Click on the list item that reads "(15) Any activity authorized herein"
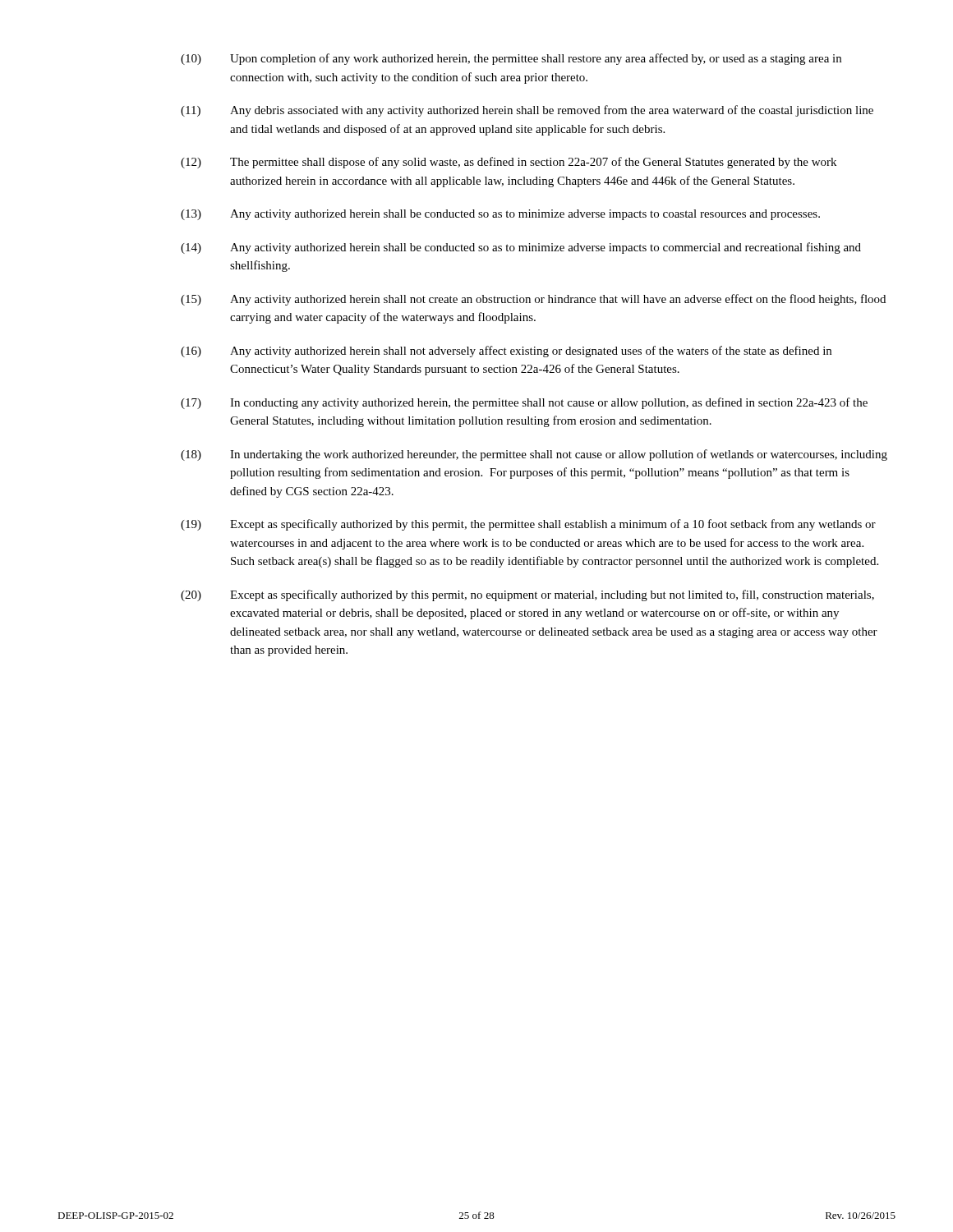Screen dimensions: 1232x953 pyautogui.click(x=534, y=308)
